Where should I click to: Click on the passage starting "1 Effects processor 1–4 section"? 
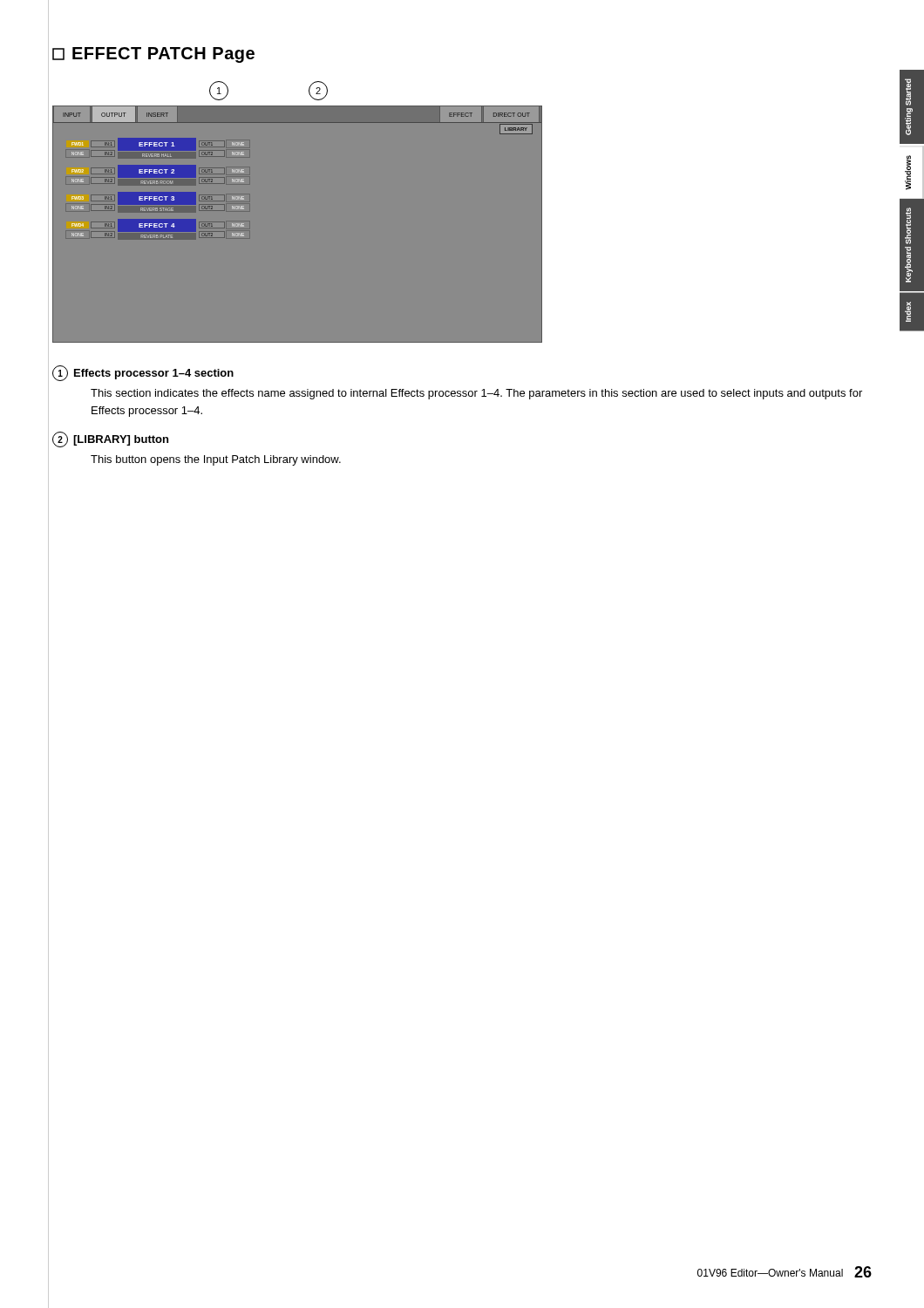143,373
